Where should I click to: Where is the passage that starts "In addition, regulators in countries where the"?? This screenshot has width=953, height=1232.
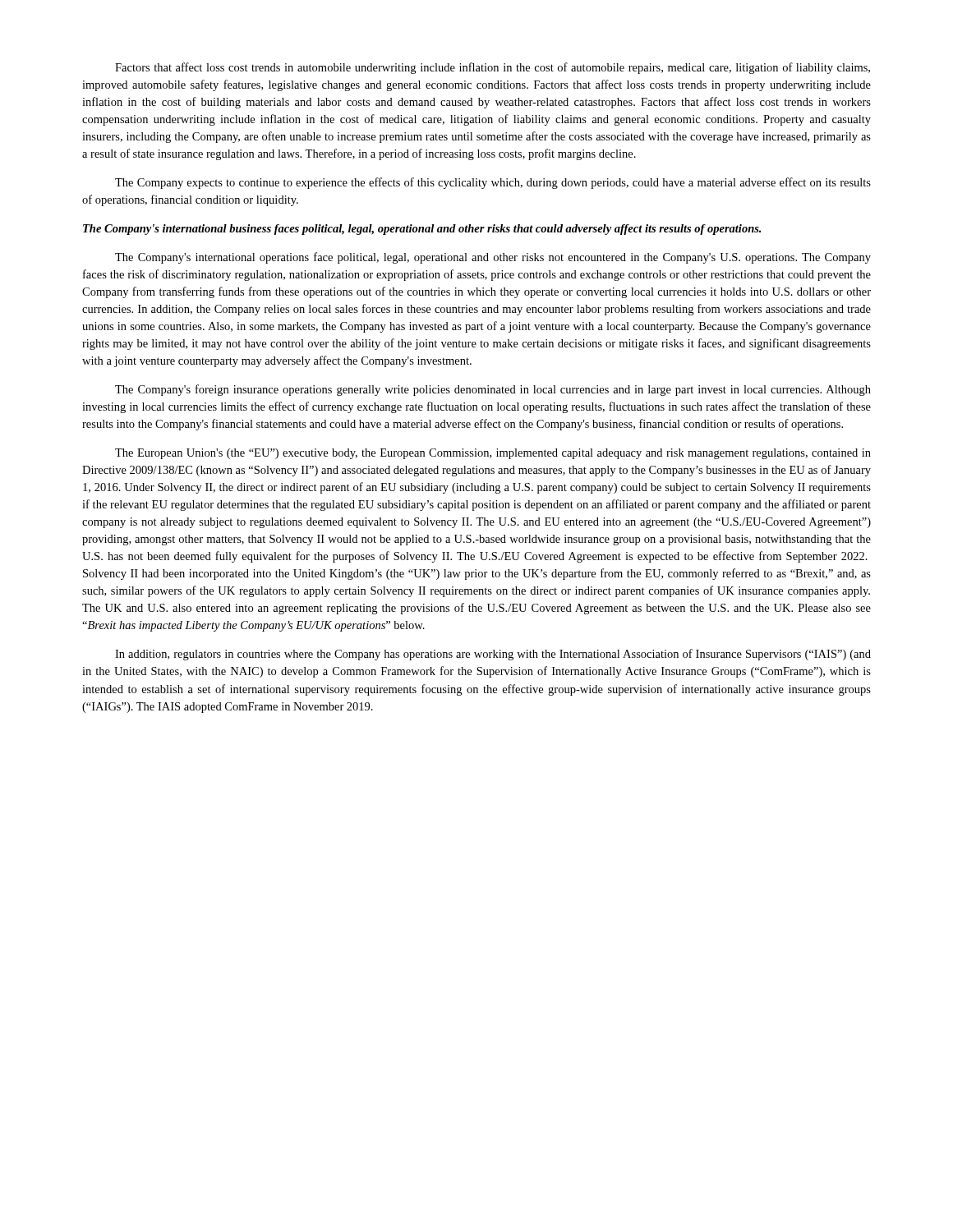pos(476,680)
